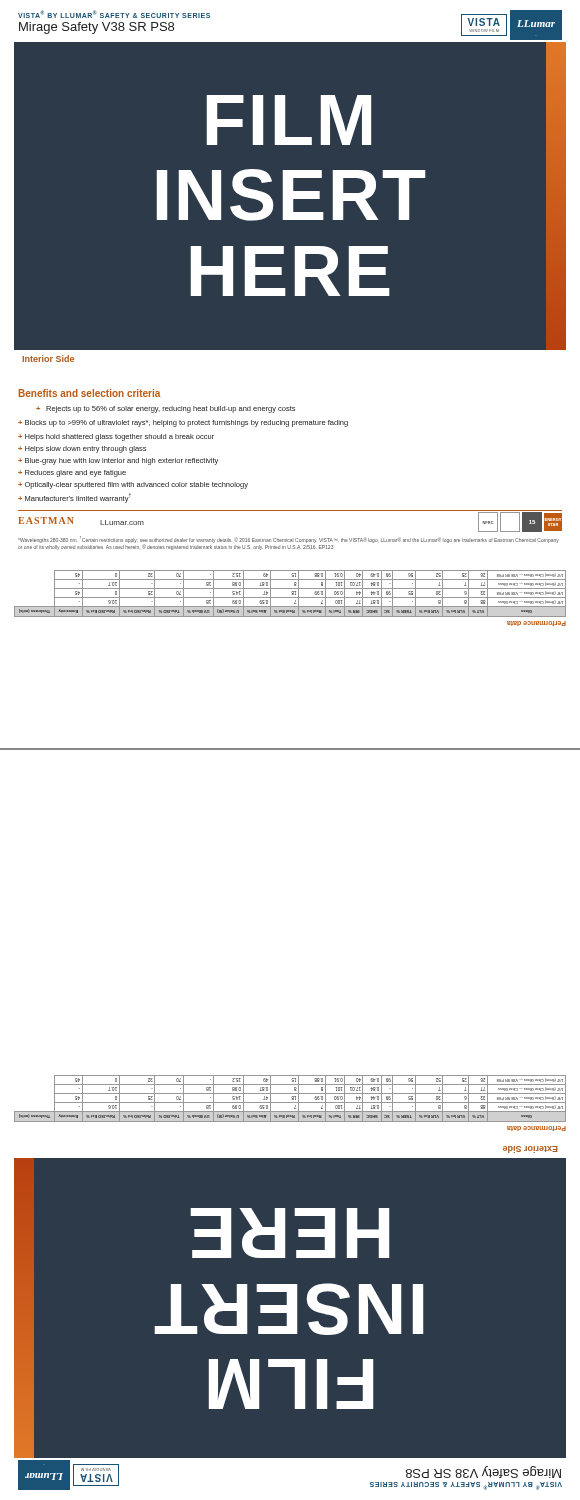
Task: Where does it say "Exterior Side"?
Action: [x=530, y=1149]
